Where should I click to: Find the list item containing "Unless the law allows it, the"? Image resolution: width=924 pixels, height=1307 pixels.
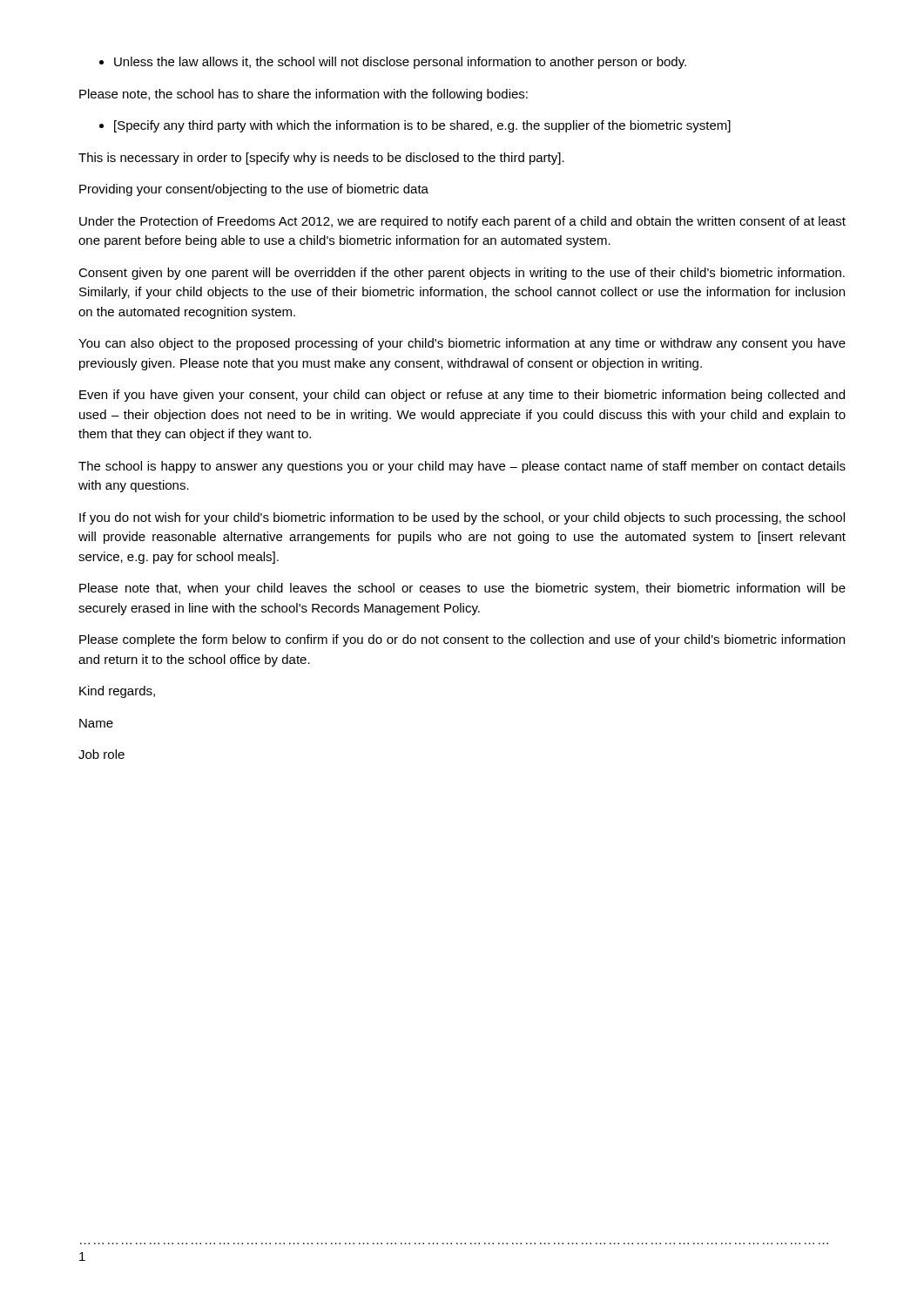point(462,62)
